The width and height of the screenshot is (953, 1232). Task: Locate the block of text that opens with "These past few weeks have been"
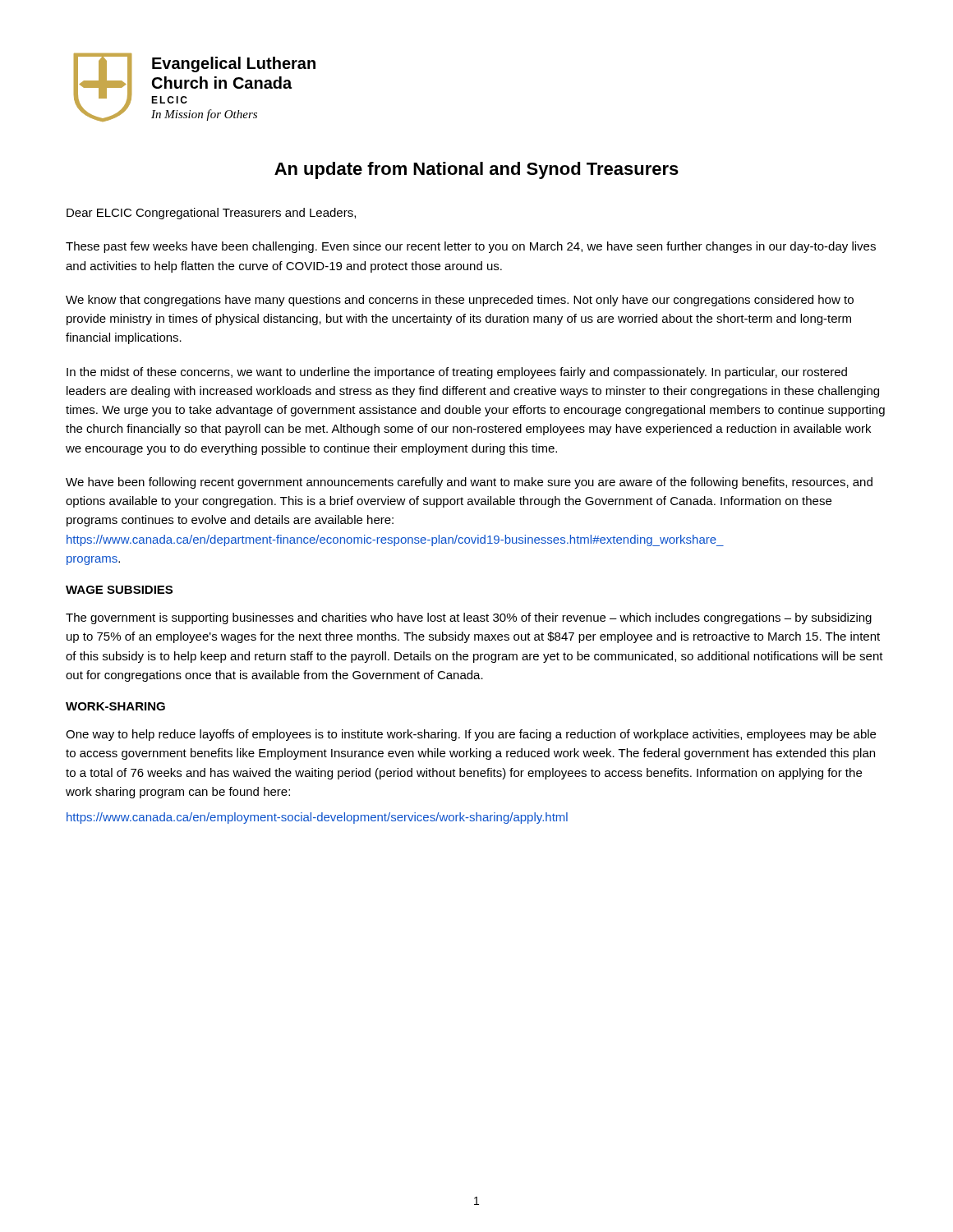(471, 256)
